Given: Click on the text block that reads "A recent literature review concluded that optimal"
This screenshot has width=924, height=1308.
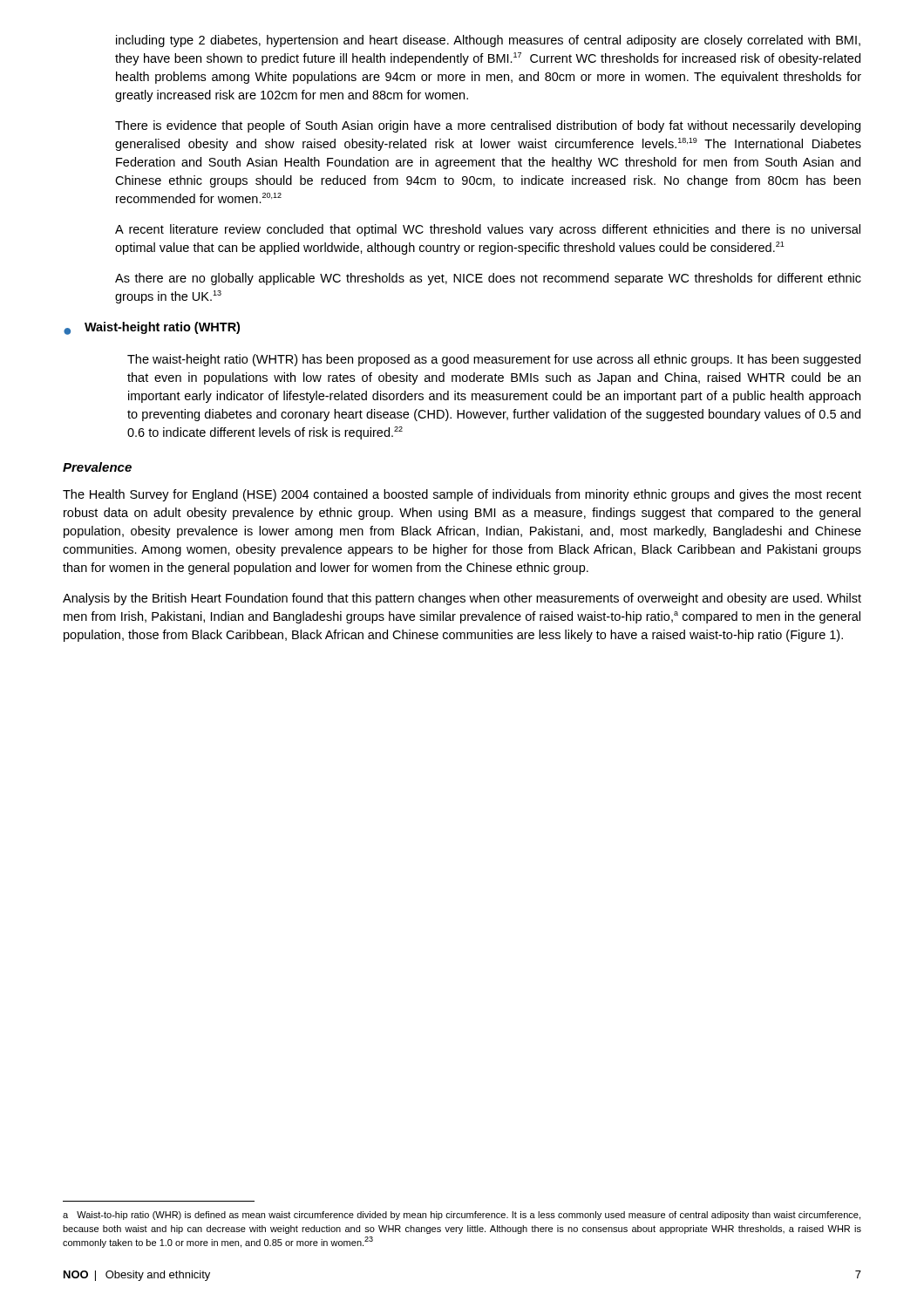Looking at the screenshot, I should click(x=488, y=239).
